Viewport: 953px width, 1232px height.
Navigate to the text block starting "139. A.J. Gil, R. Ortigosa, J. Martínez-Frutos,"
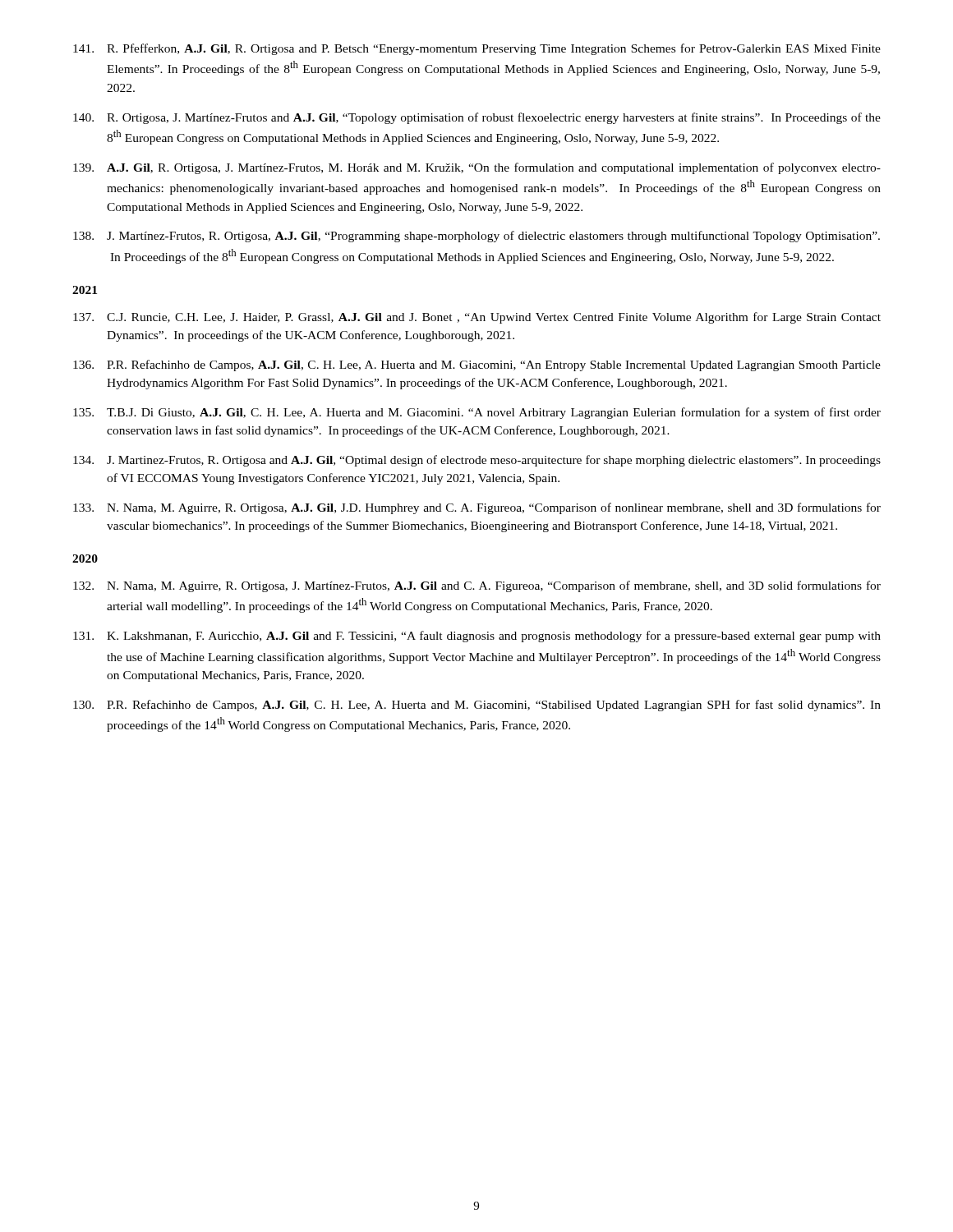476,187
